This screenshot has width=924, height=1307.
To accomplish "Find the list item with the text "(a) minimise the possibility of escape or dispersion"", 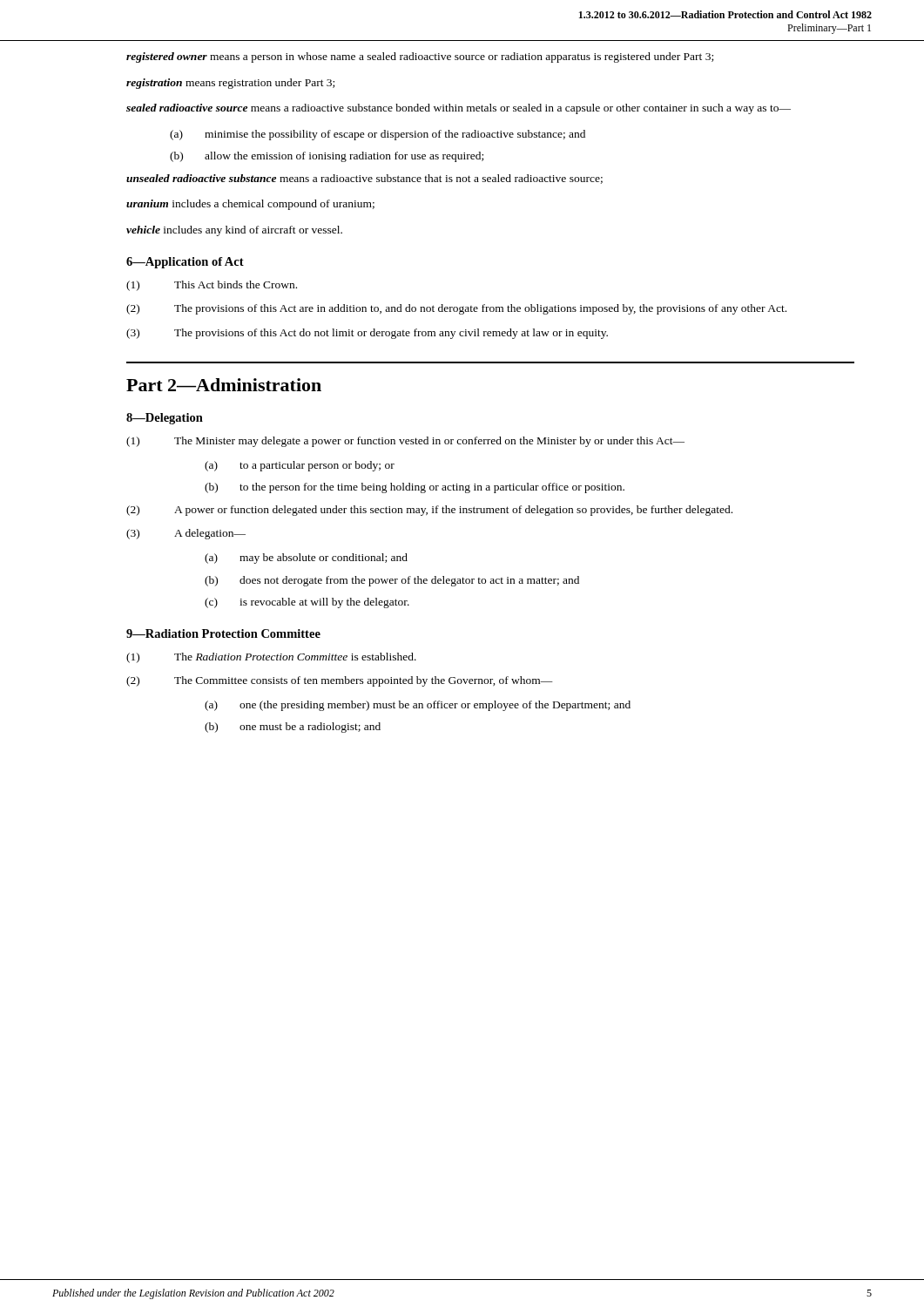I will (x=512, y=134).
